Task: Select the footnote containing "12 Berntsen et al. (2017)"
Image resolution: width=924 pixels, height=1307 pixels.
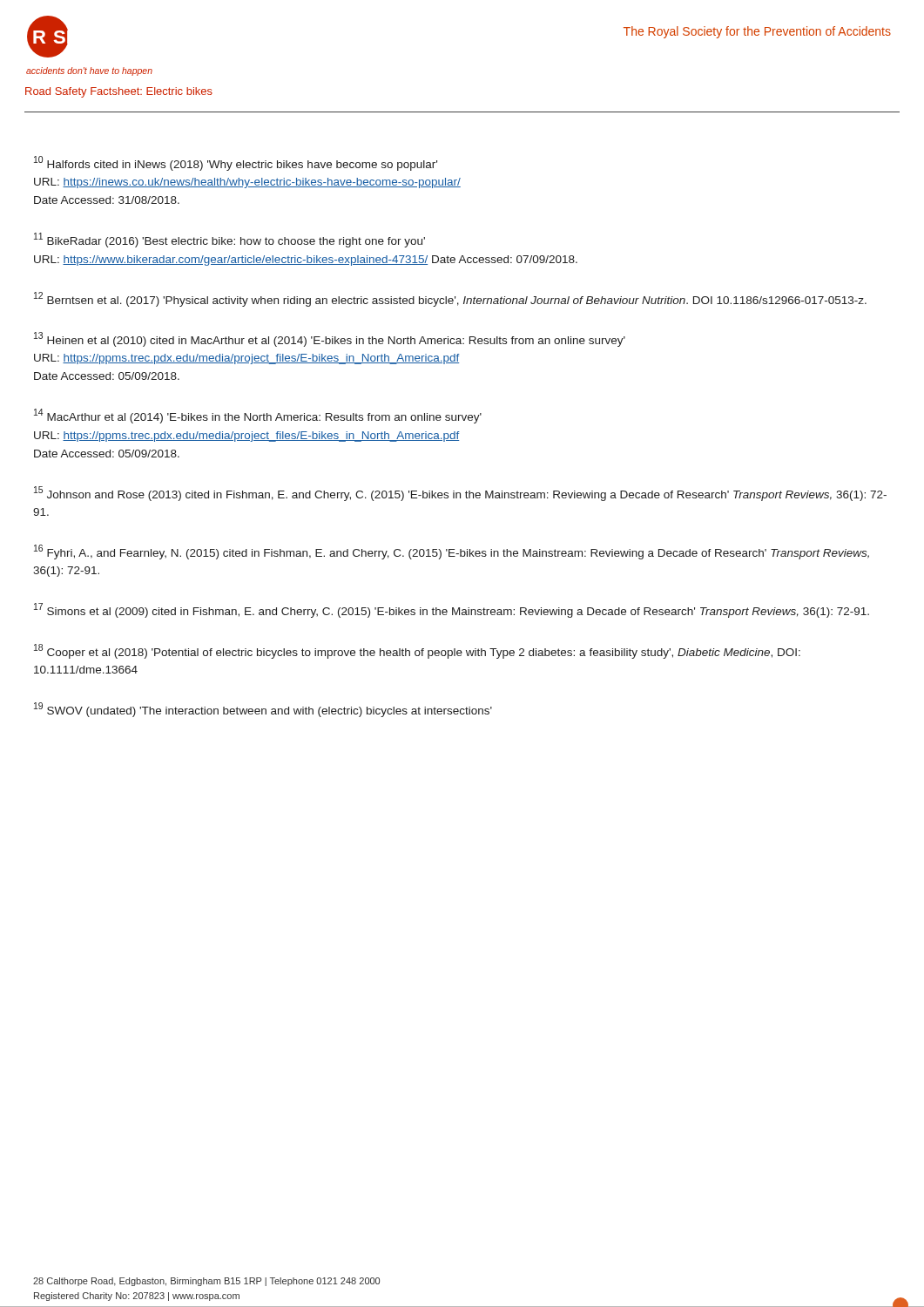Action: [450, 298]
